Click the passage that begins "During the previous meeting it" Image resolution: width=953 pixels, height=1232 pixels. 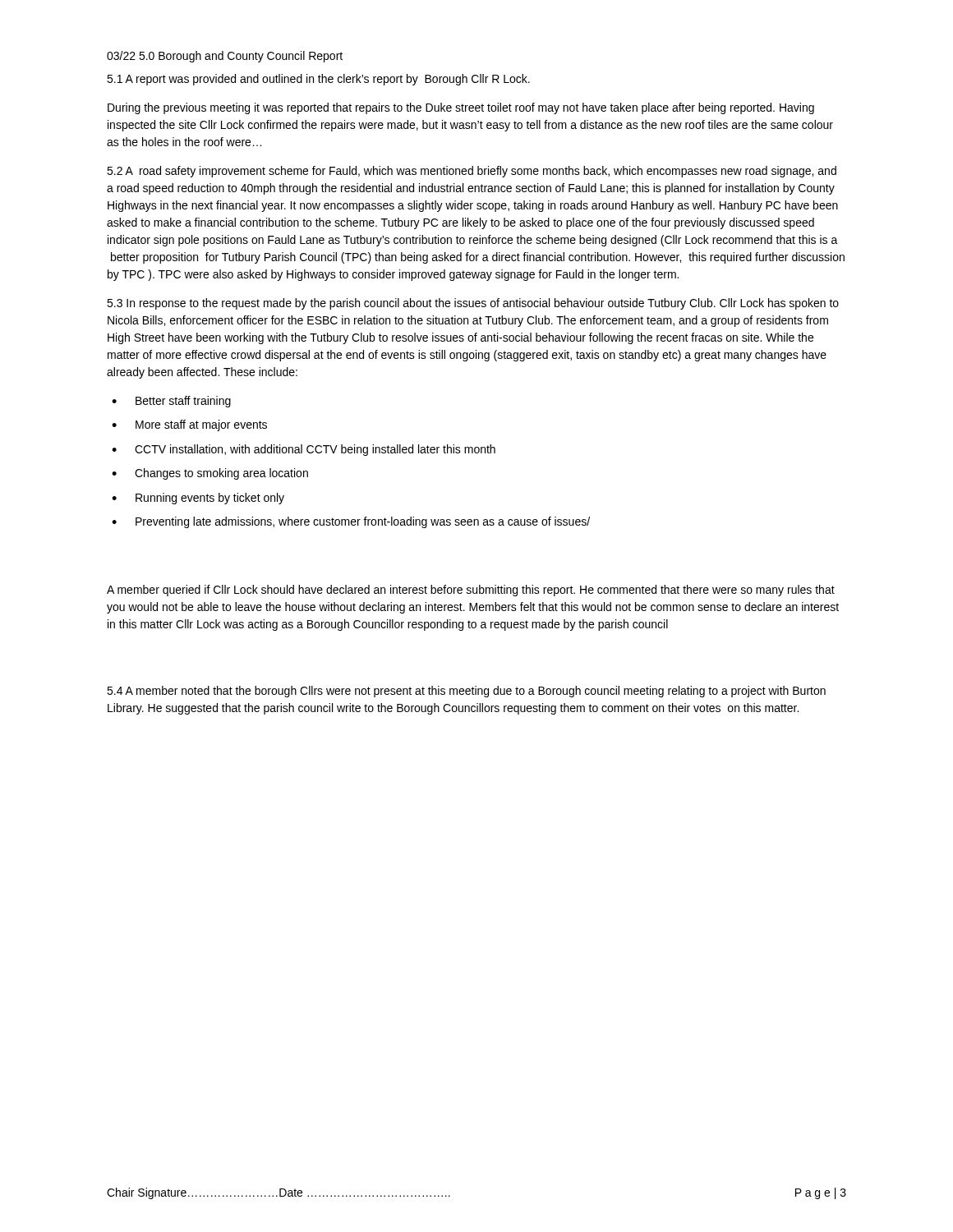(470, 125)
